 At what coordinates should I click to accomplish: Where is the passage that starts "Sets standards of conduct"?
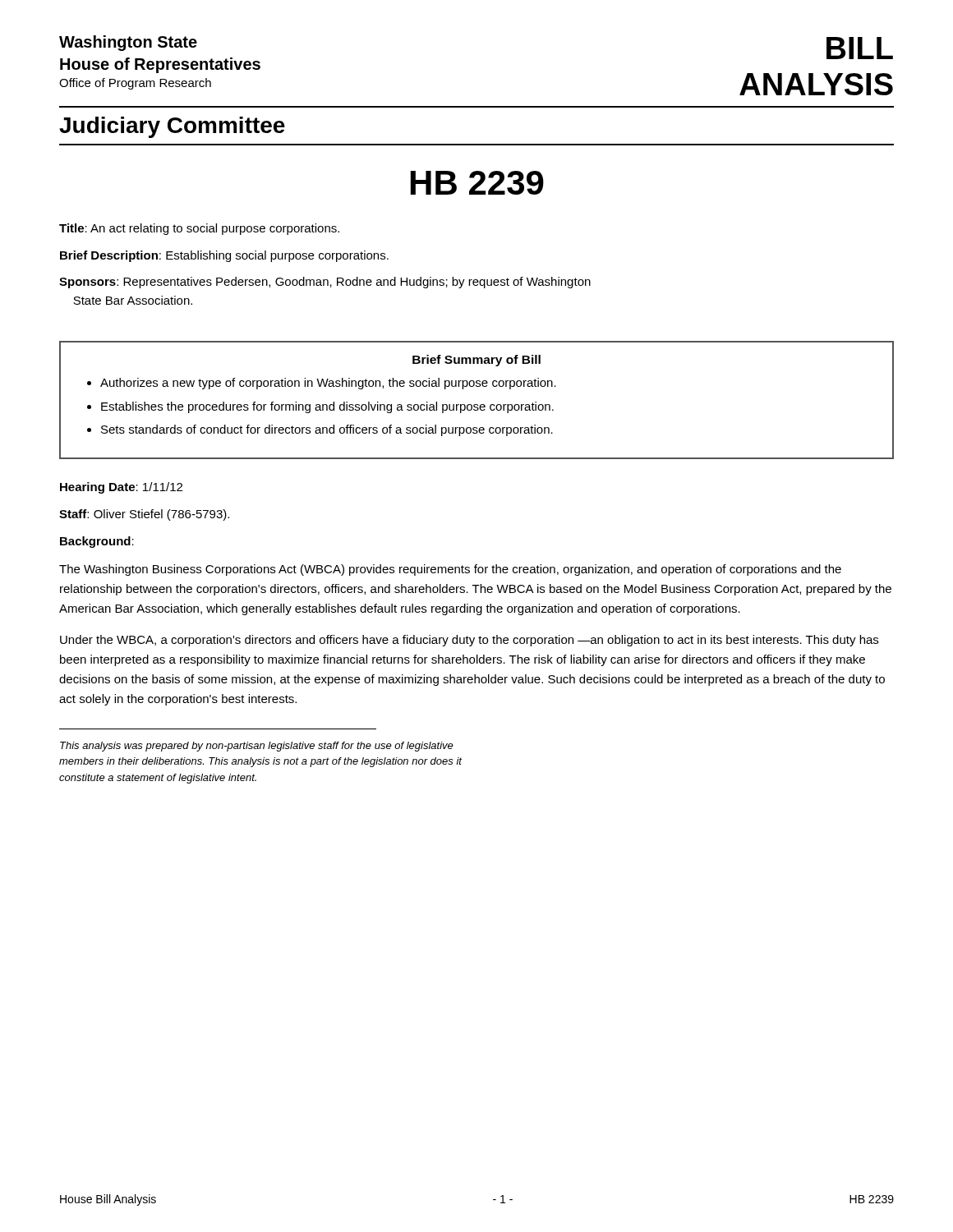327,429
